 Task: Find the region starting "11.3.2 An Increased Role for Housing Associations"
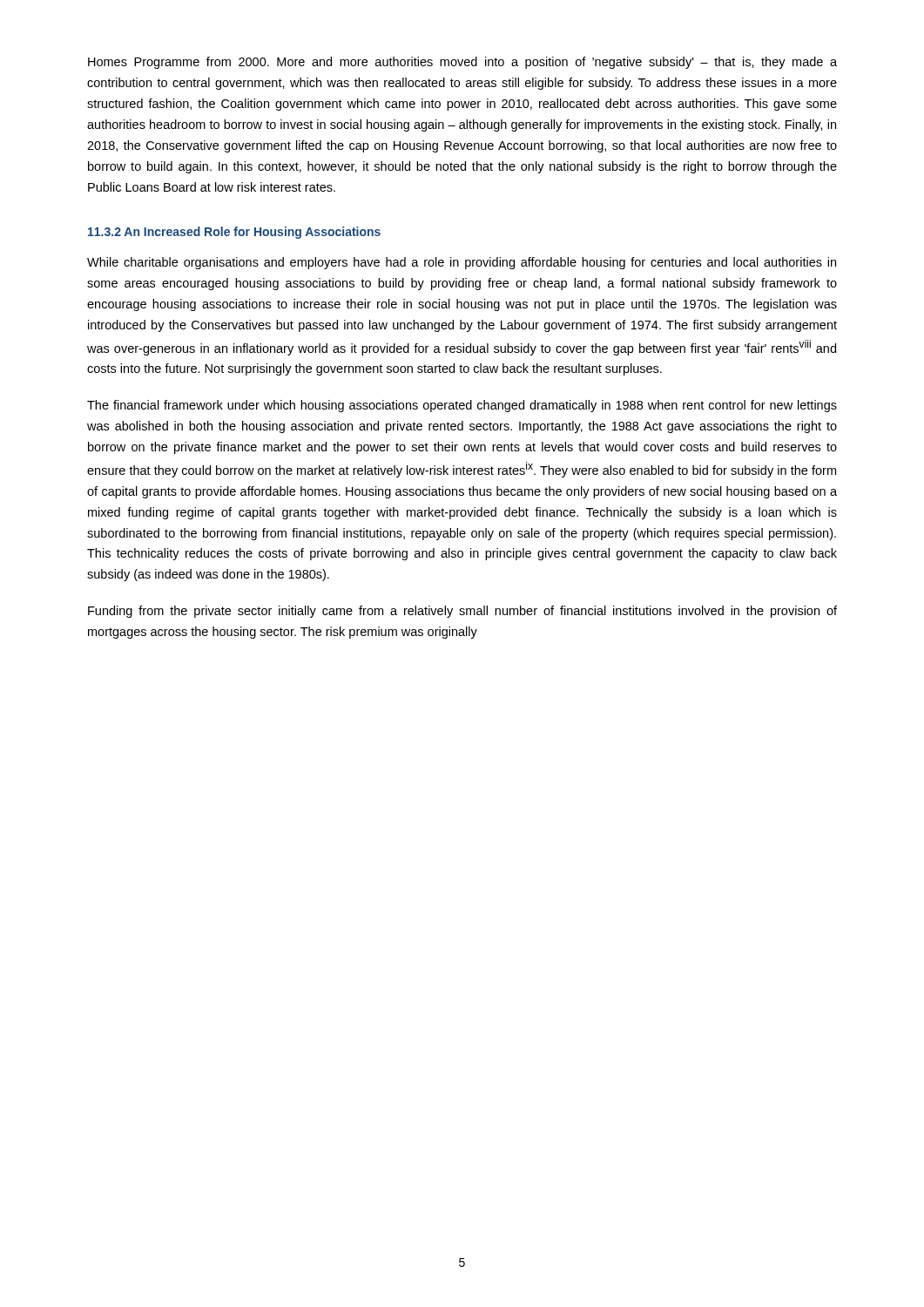coord(234,232)
